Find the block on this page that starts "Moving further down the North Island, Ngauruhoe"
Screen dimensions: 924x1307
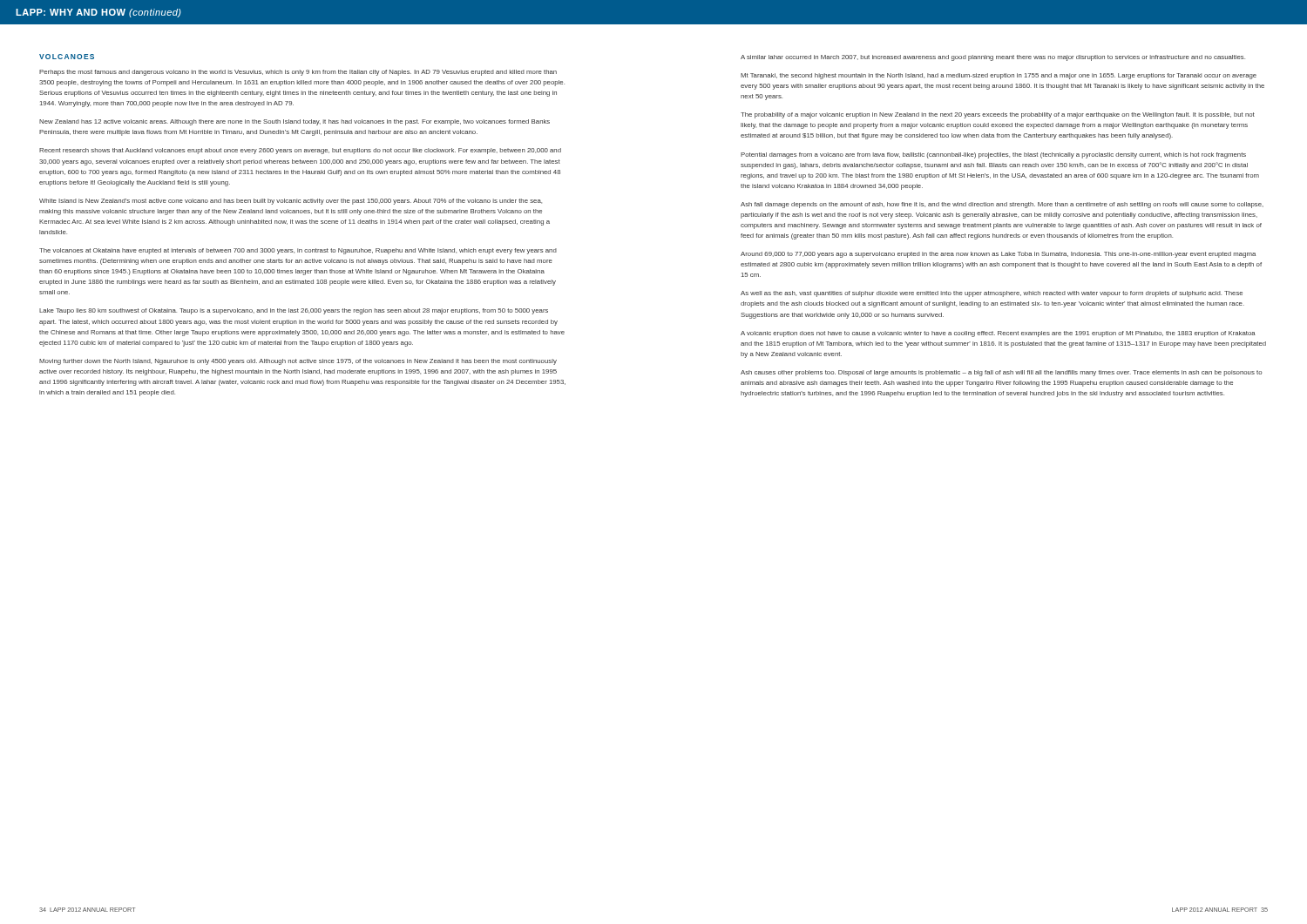(303, 377)
